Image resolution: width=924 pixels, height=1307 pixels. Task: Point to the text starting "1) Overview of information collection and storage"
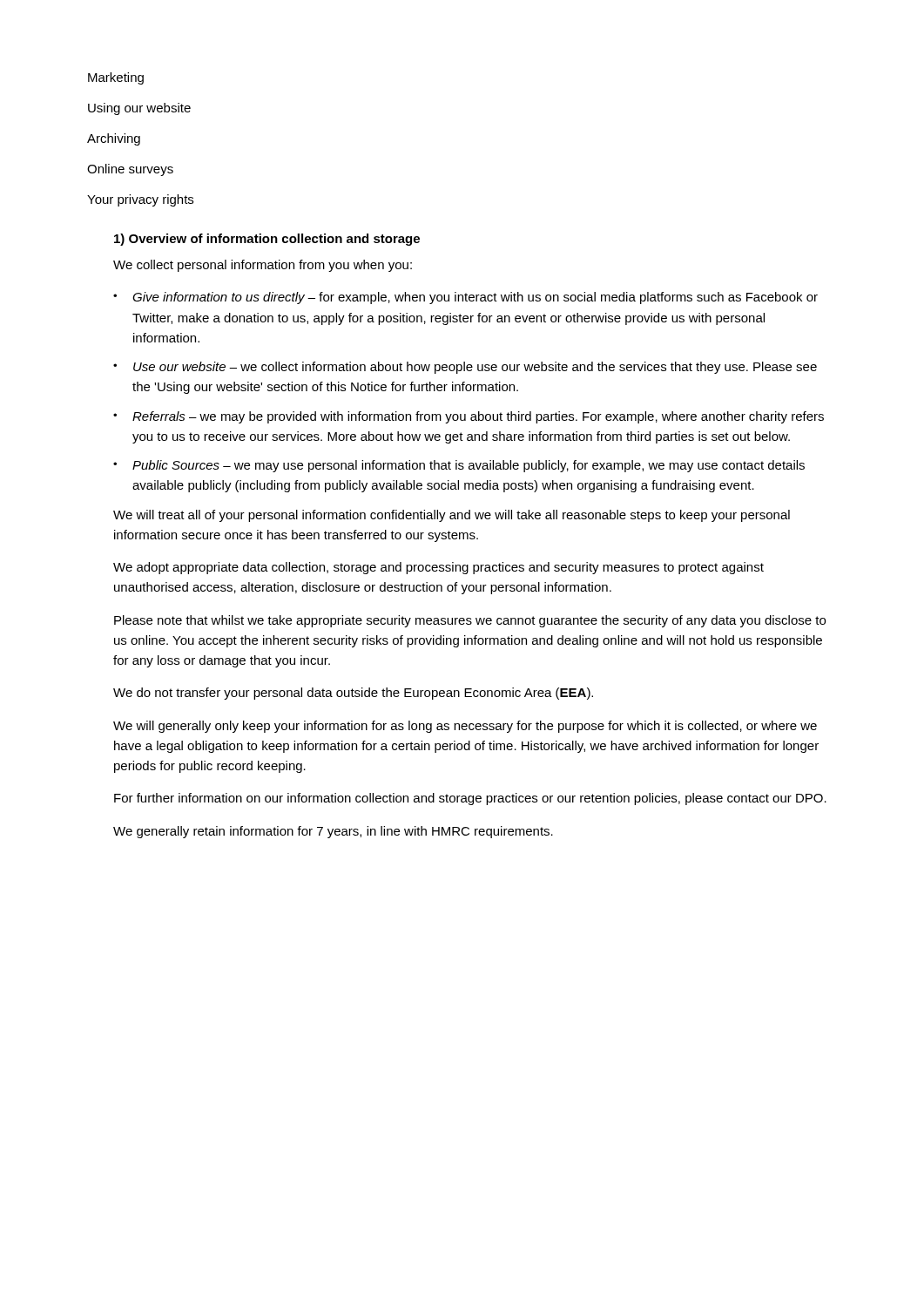pos(267,238)
